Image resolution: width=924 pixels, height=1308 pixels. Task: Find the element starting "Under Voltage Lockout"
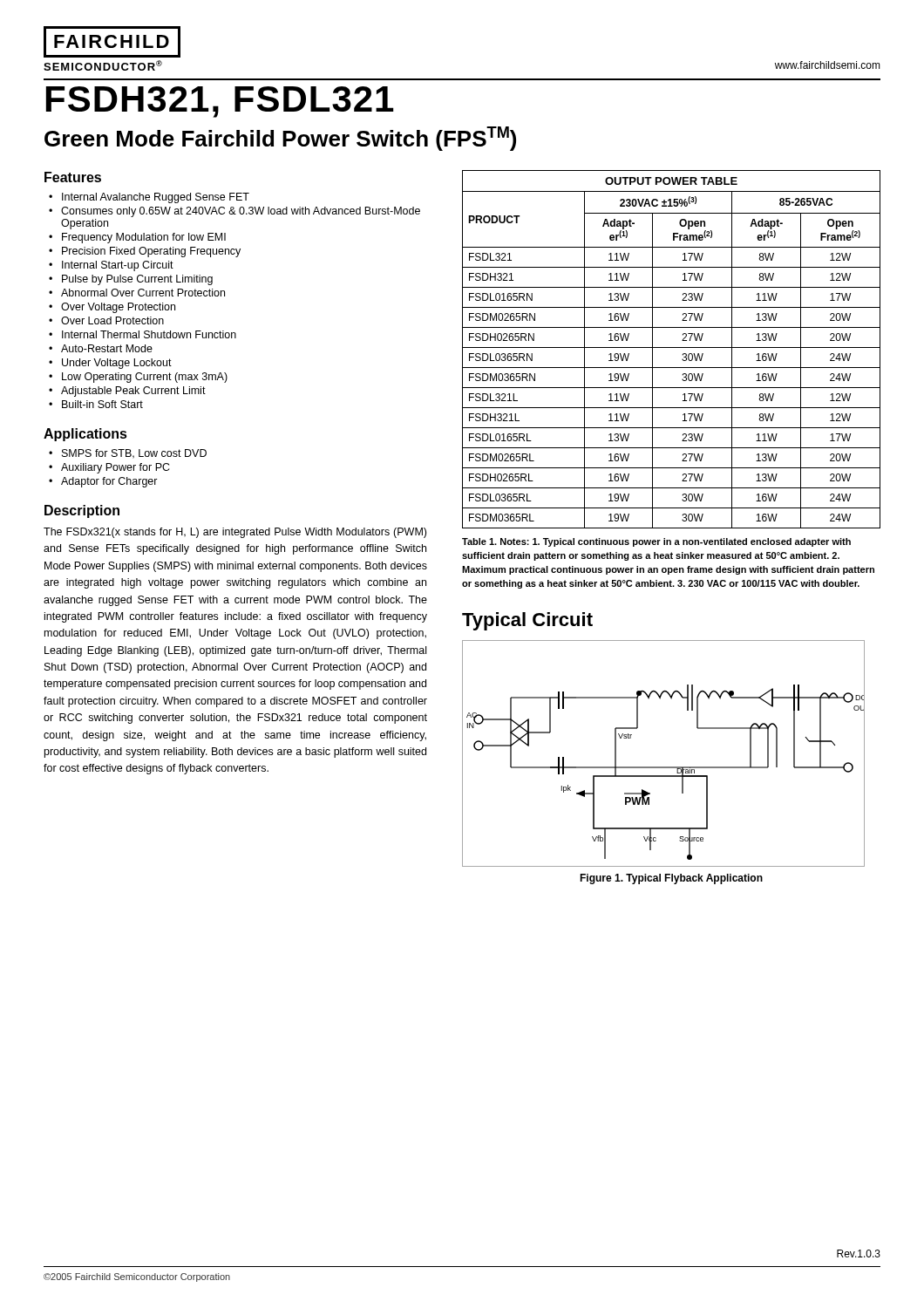116,363
